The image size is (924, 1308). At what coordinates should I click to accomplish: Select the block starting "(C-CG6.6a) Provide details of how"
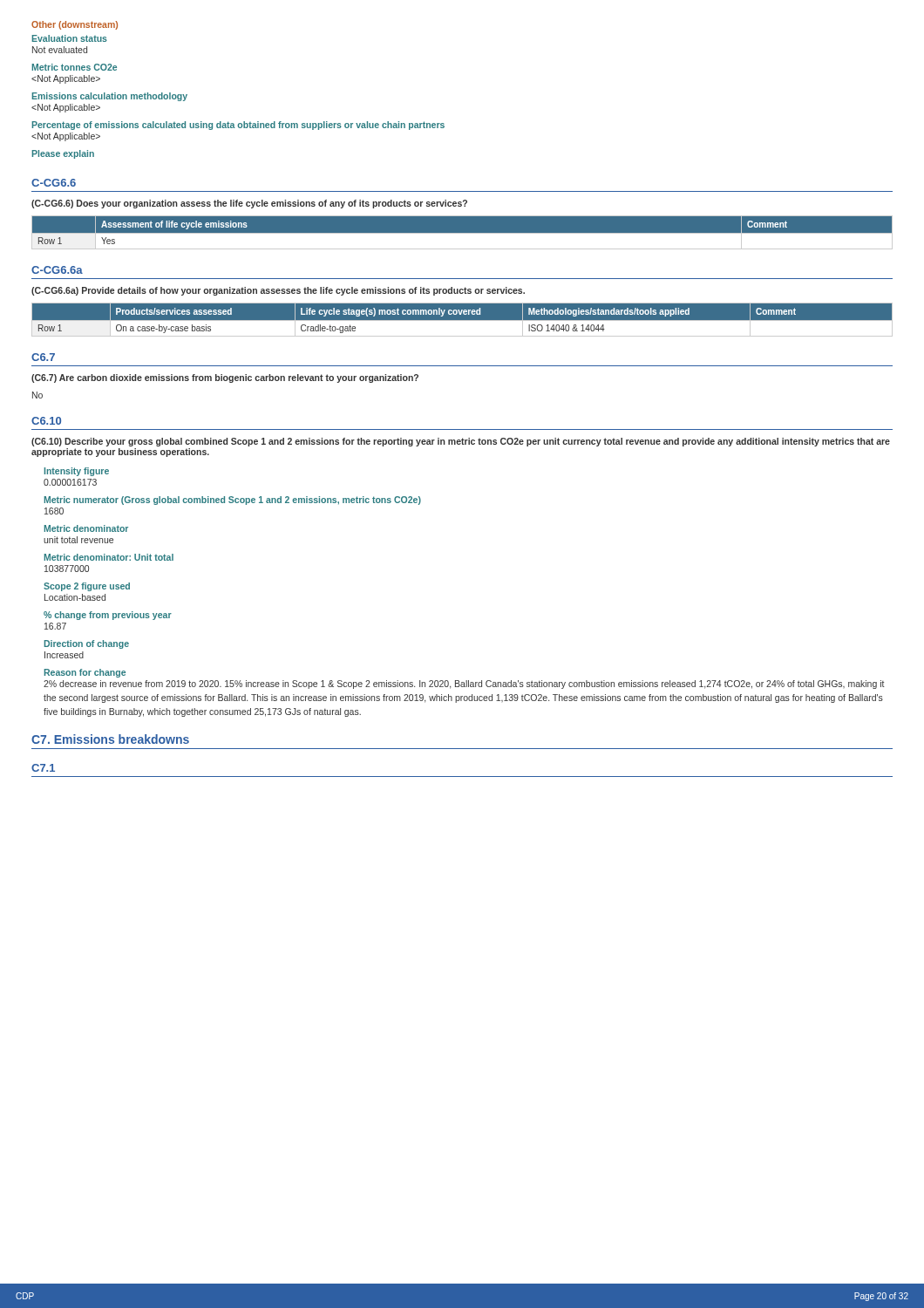(278, 290)
